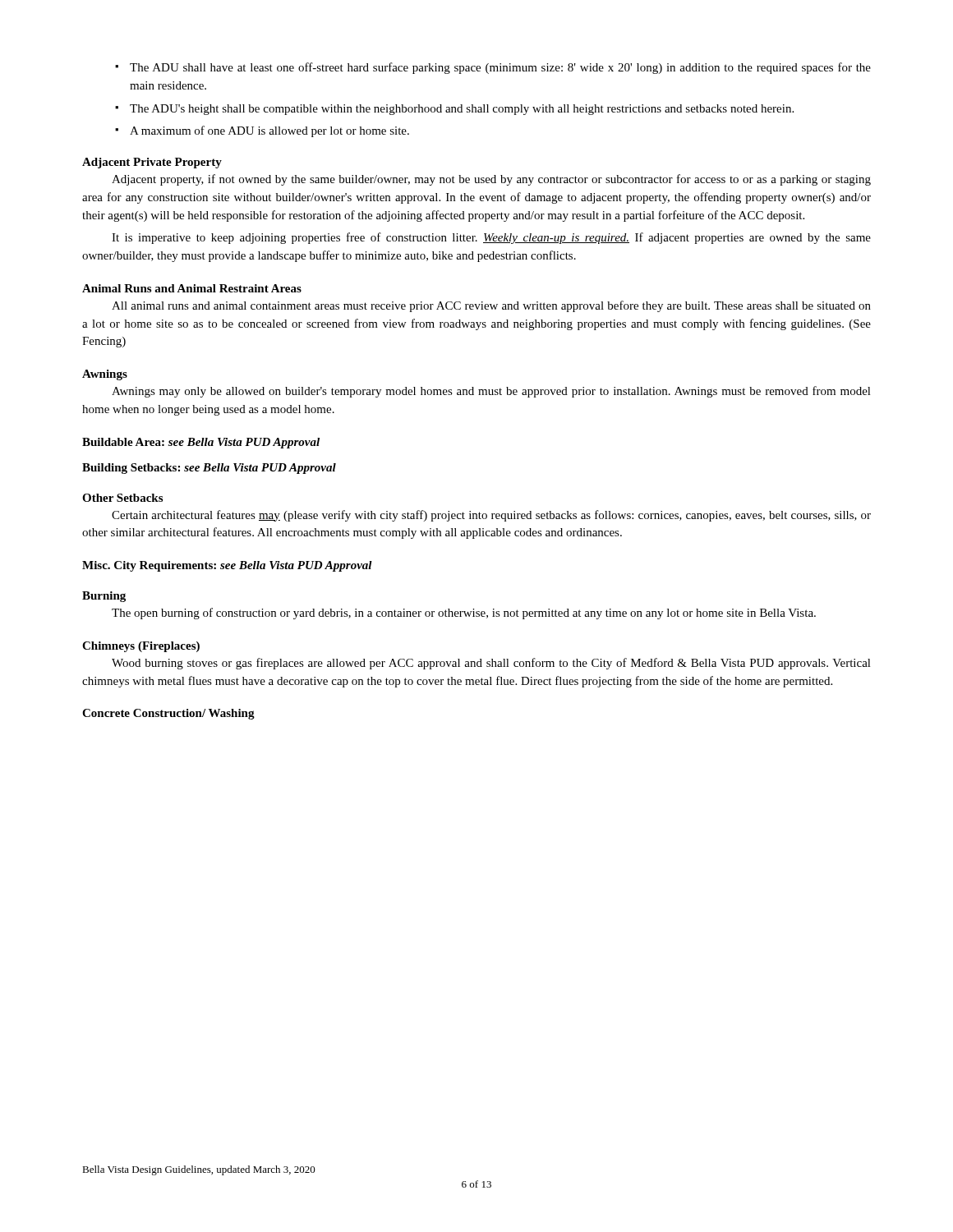This screenshot has height=1232, width=953.
Task: Locate the block of text that opens with "Certain architectural features may (please"
Action: 476,523
